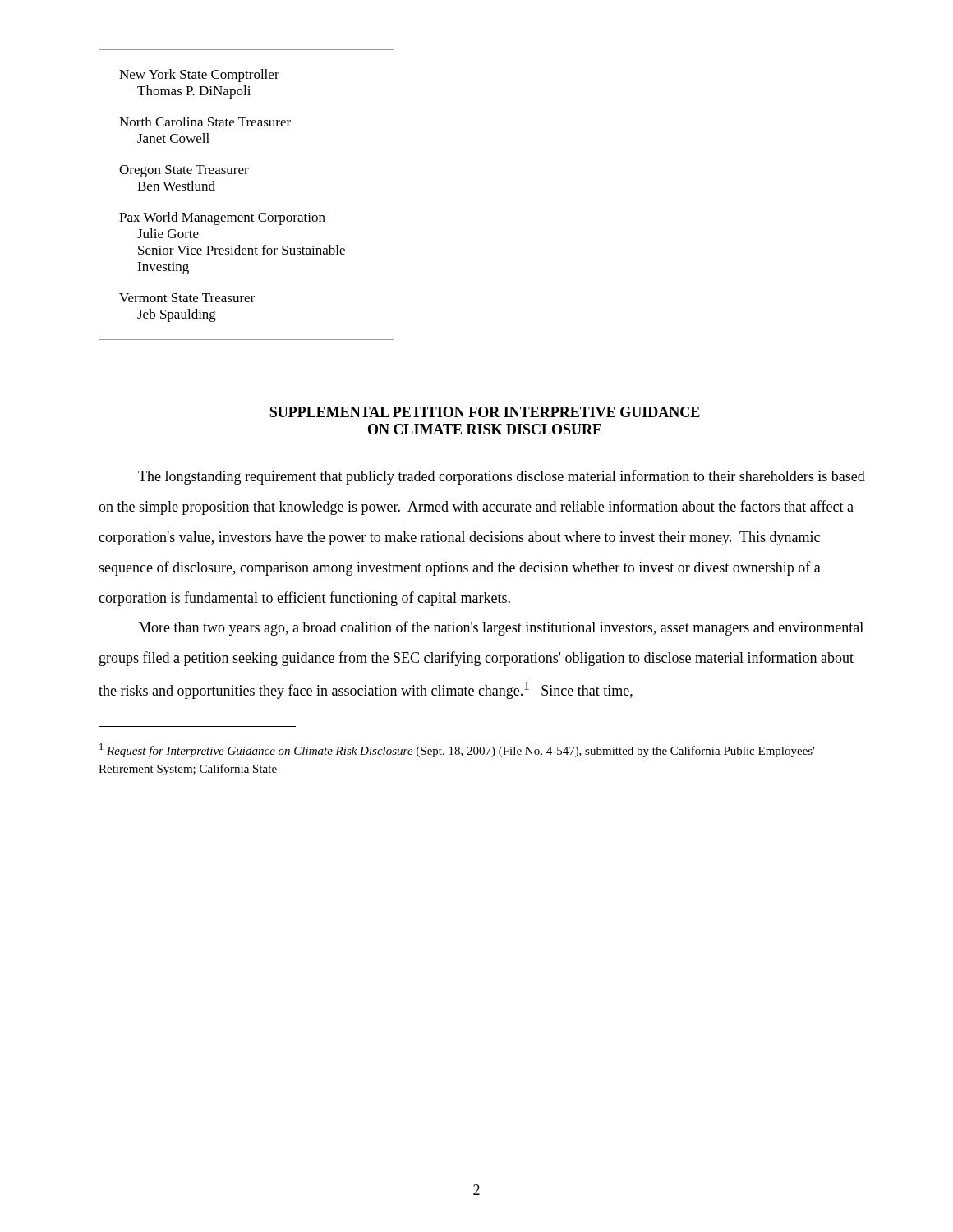This screenshot has width=953, height=1232.
Task: Where is the title that starts "SUPPLEMENTAL PETITION FOR"?
Action: (485, 421)
